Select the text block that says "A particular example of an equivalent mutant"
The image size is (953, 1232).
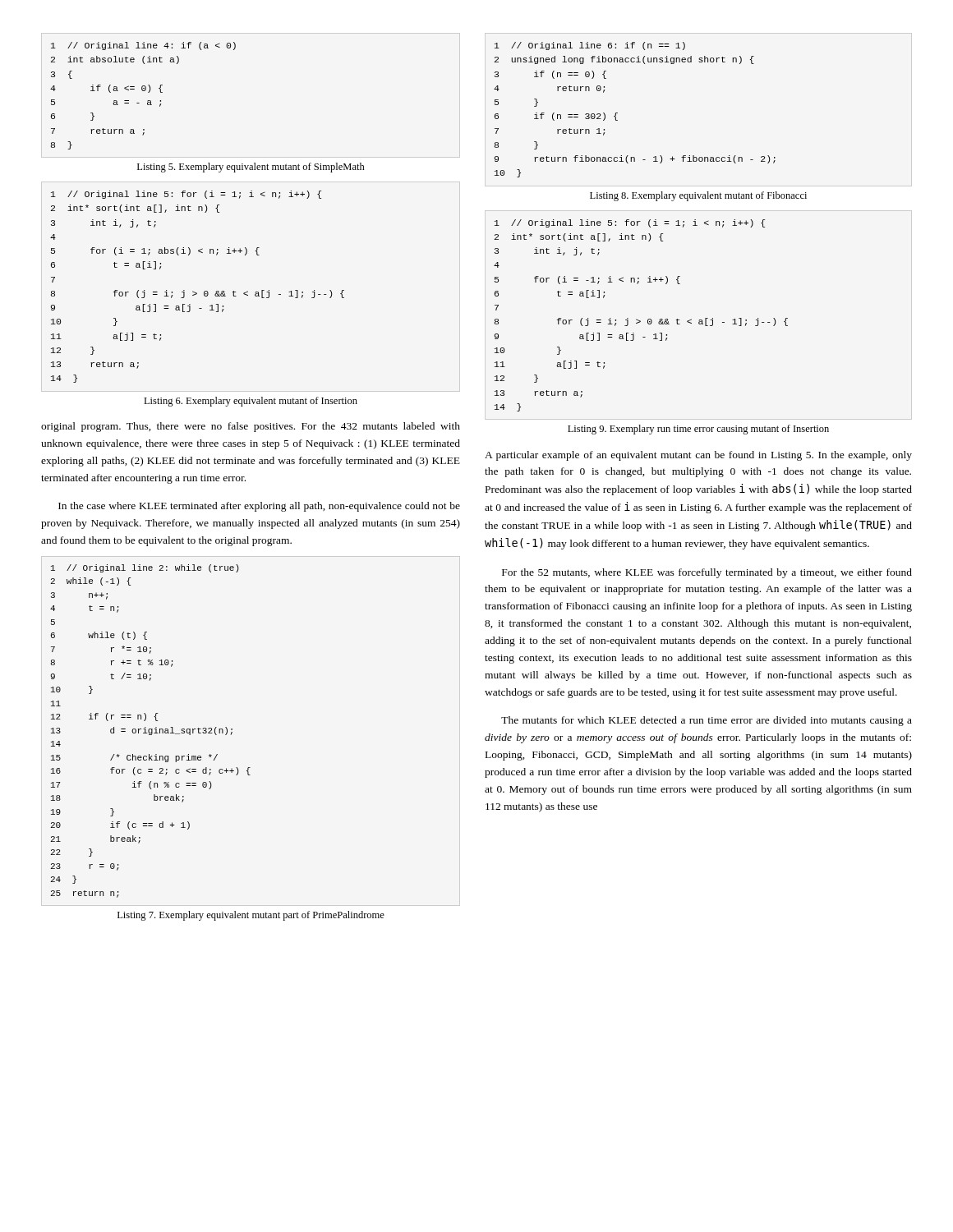click(698, 631)
